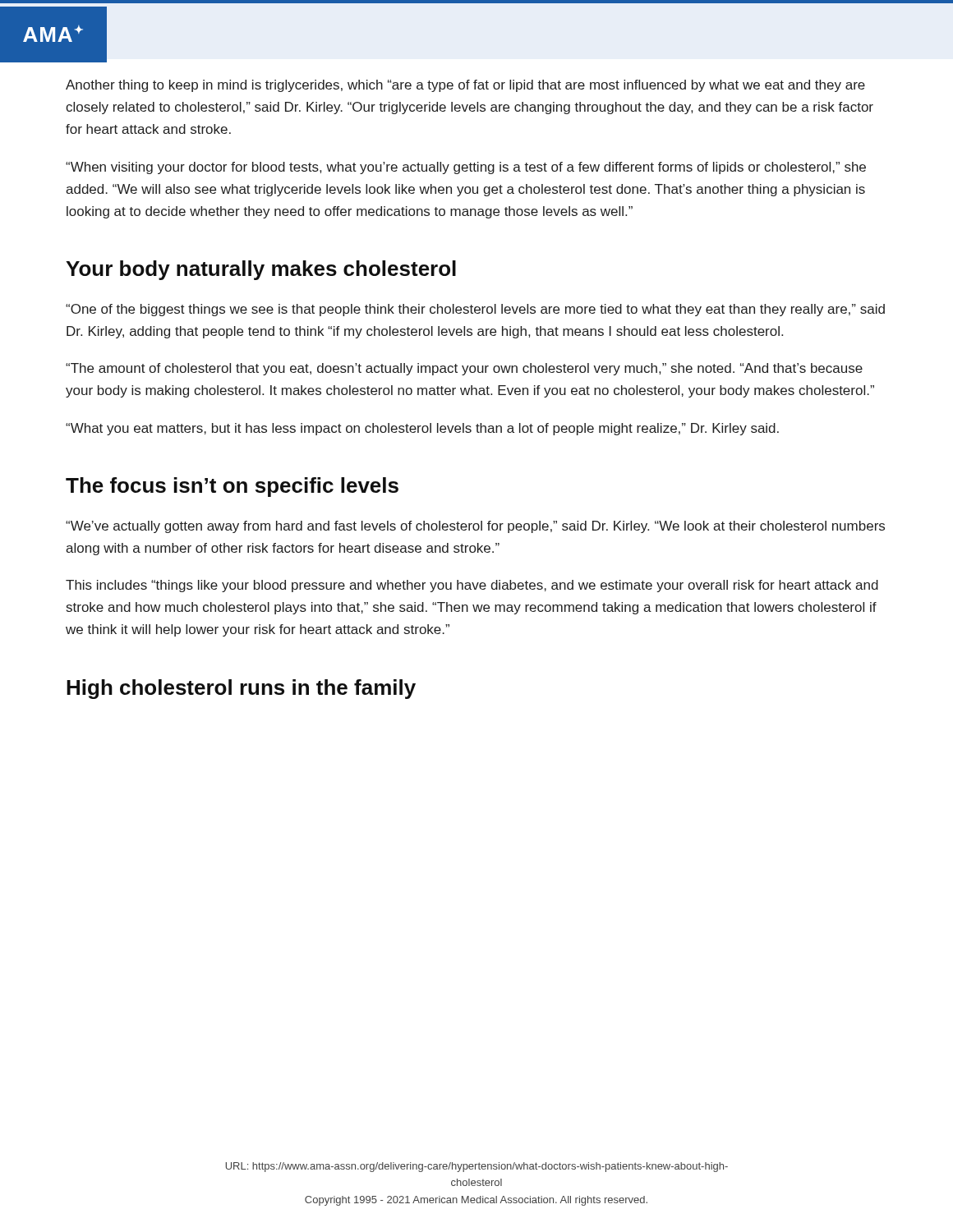Locate the passage starting "Your body naturally"
Viewport: 953px width, 1232px height.
[261, 269]
